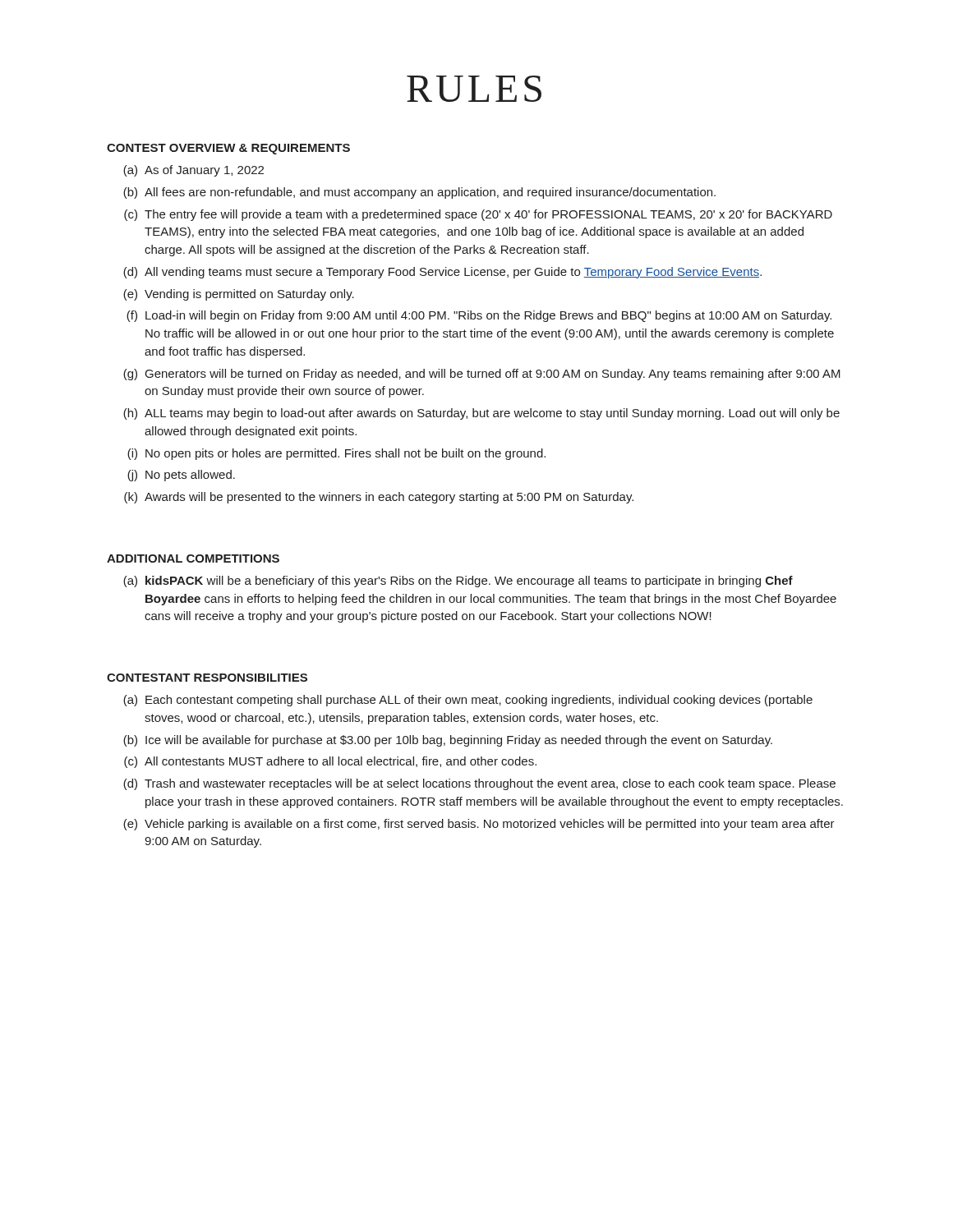Navigate to the element starting "(b) Ice will be"
This screenshot has width=953, height=1232.
click(x=476, y=740)
